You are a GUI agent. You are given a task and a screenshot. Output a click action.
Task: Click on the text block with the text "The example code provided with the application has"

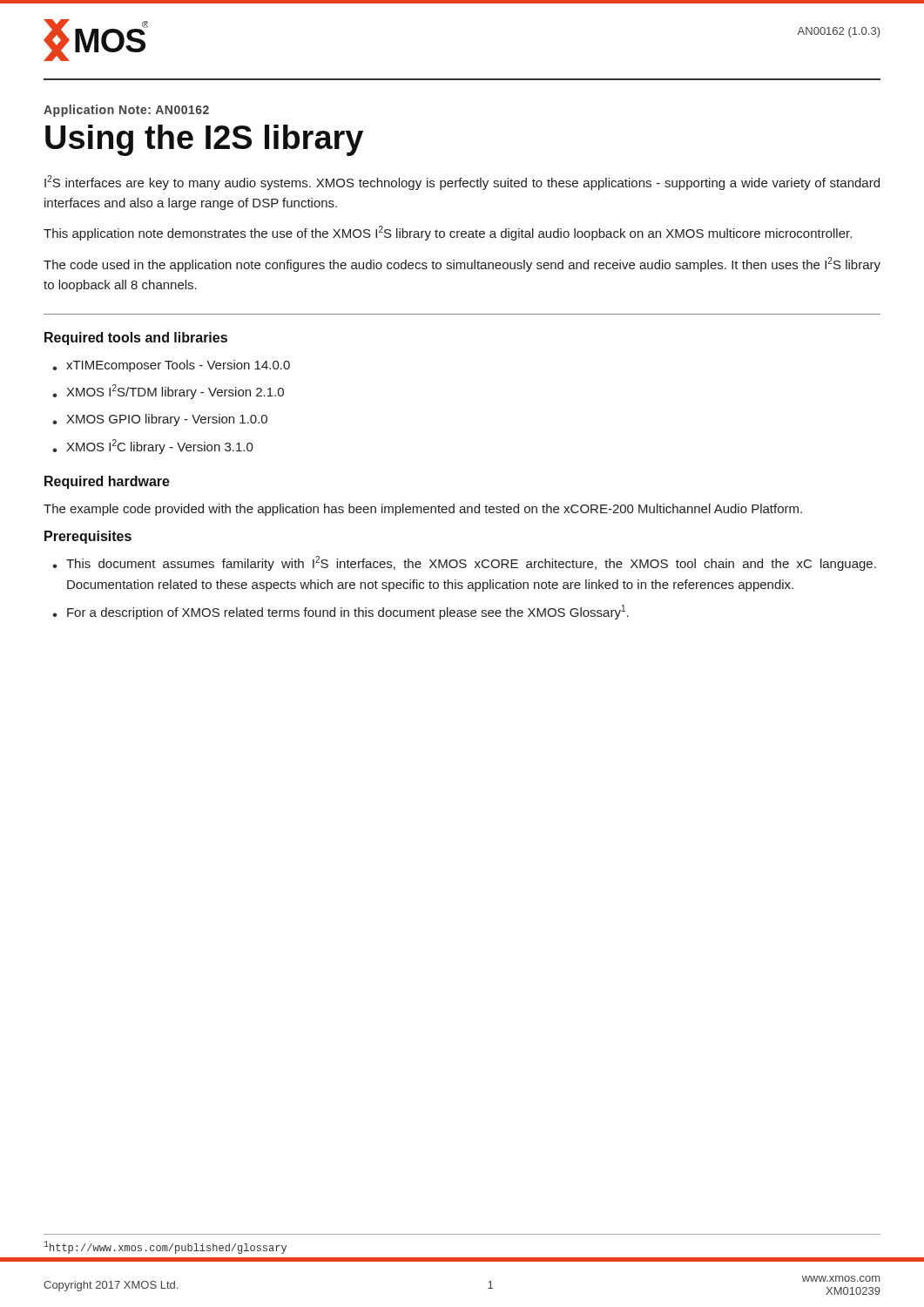pos(423,508)
